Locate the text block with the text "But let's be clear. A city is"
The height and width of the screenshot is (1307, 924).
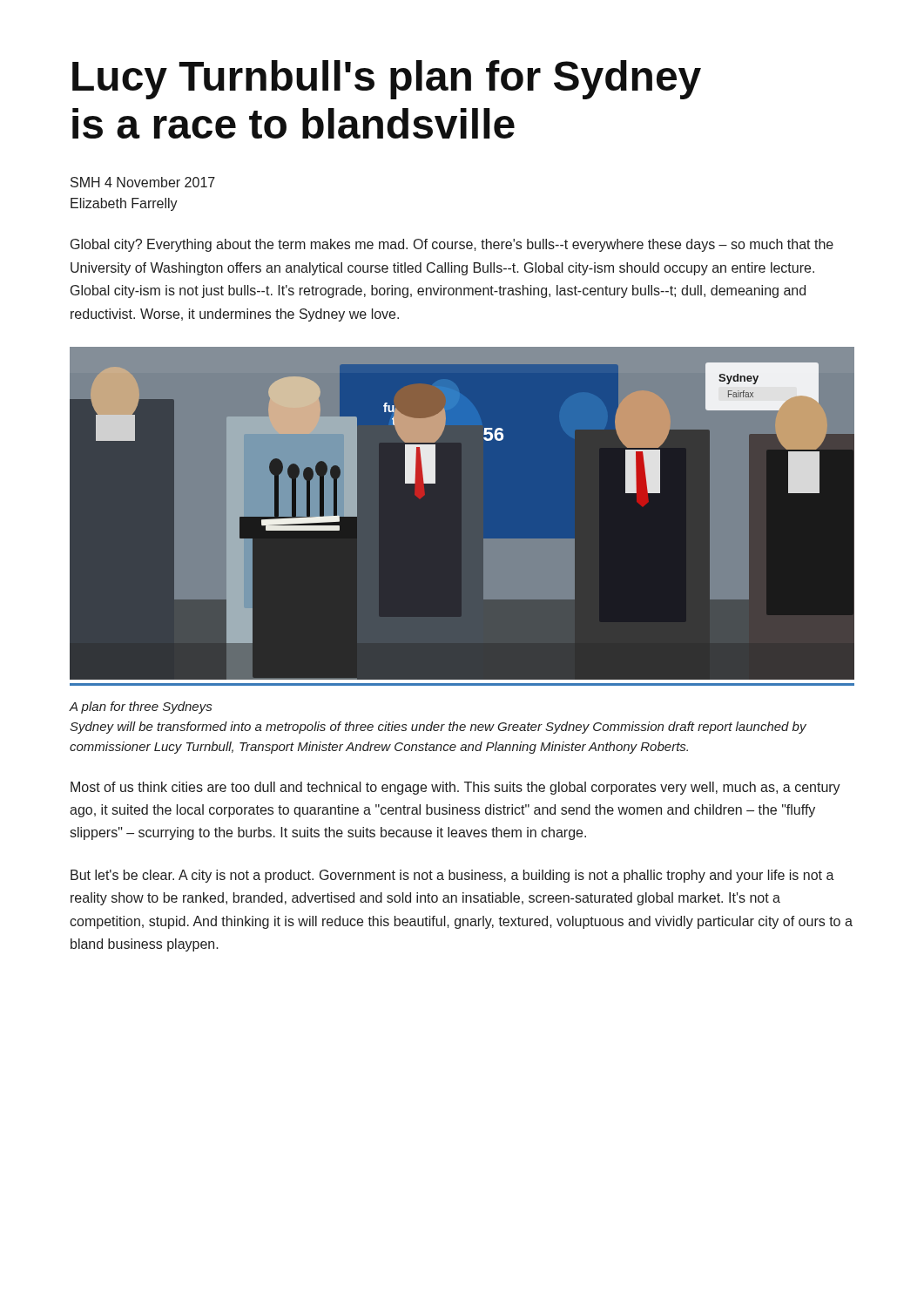point(461,910)
